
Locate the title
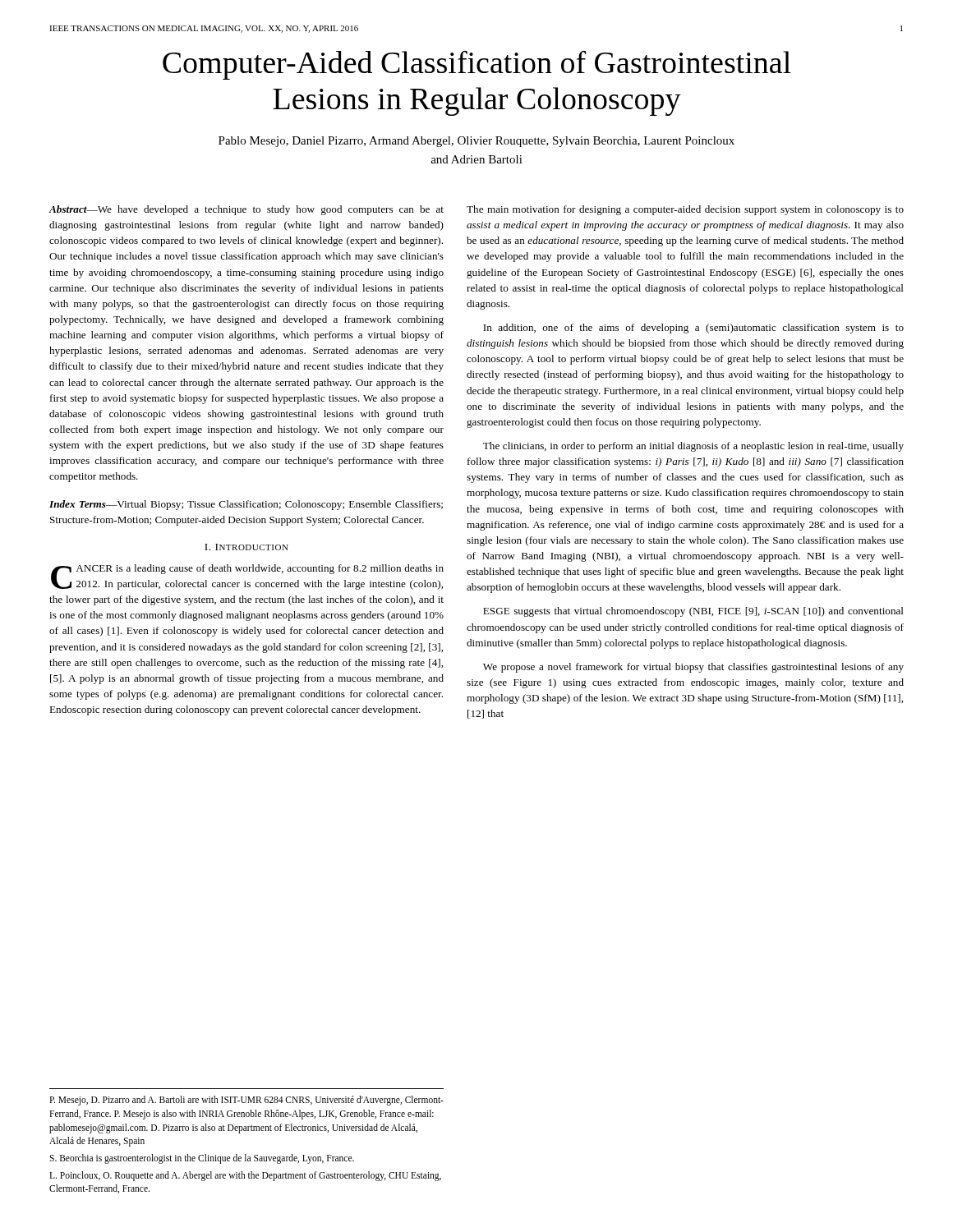pyautogui.click(x=476, y=107)
